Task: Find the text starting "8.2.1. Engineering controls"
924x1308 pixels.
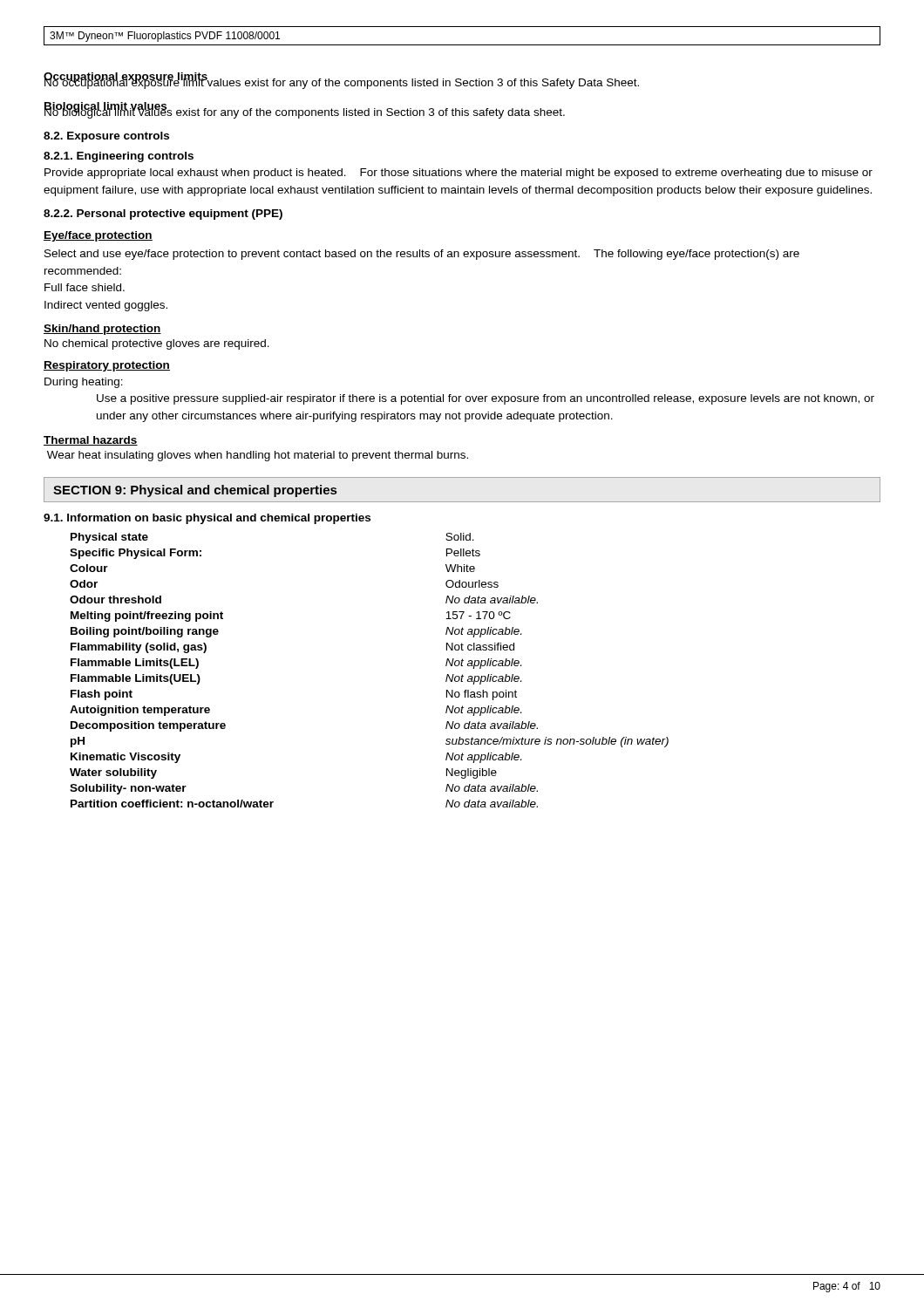Action: (x=119, y=156)
